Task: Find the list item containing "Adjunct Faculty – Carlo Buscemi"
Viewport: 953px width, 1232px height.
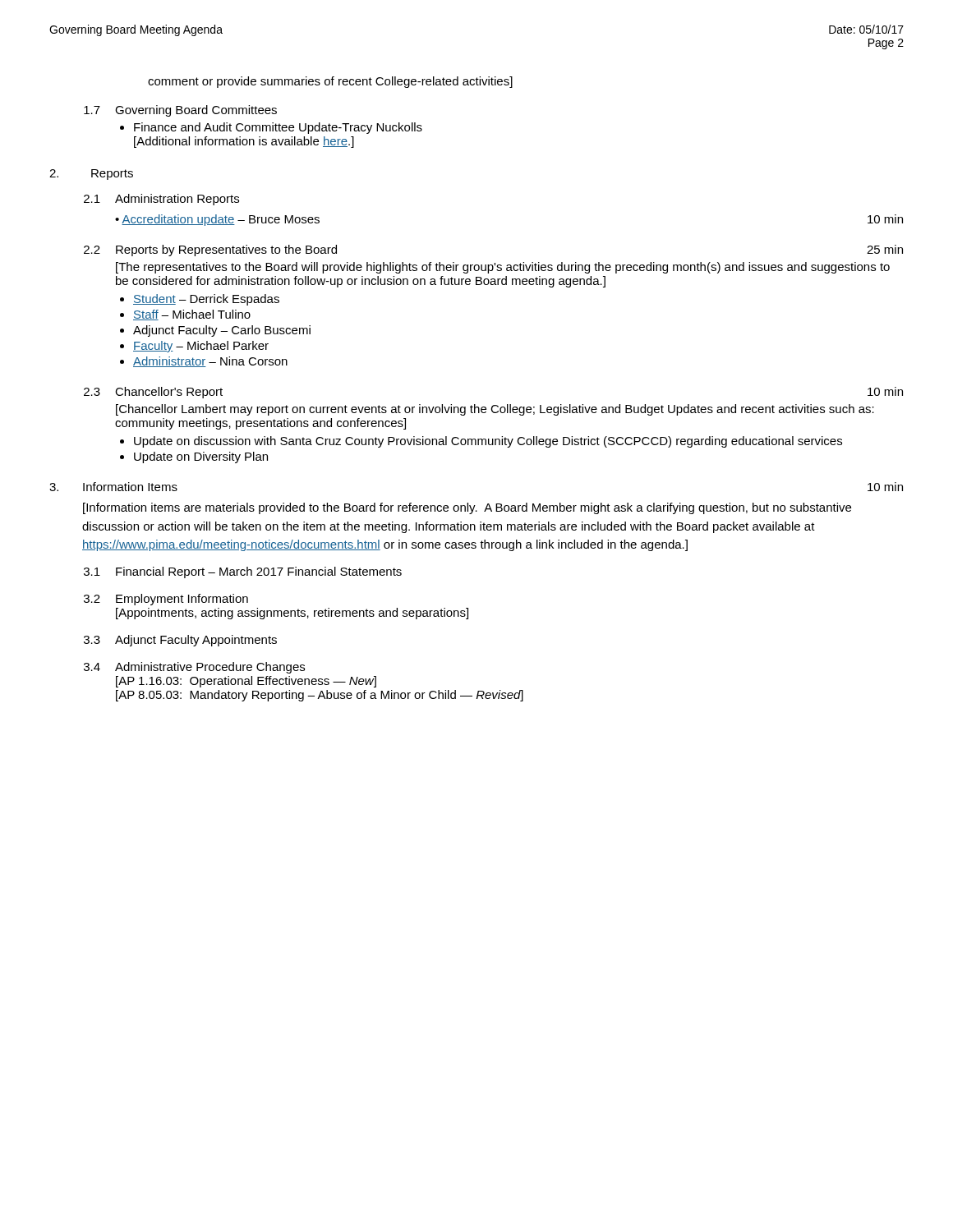Action: pyautogui.click(x=222, y=330)
